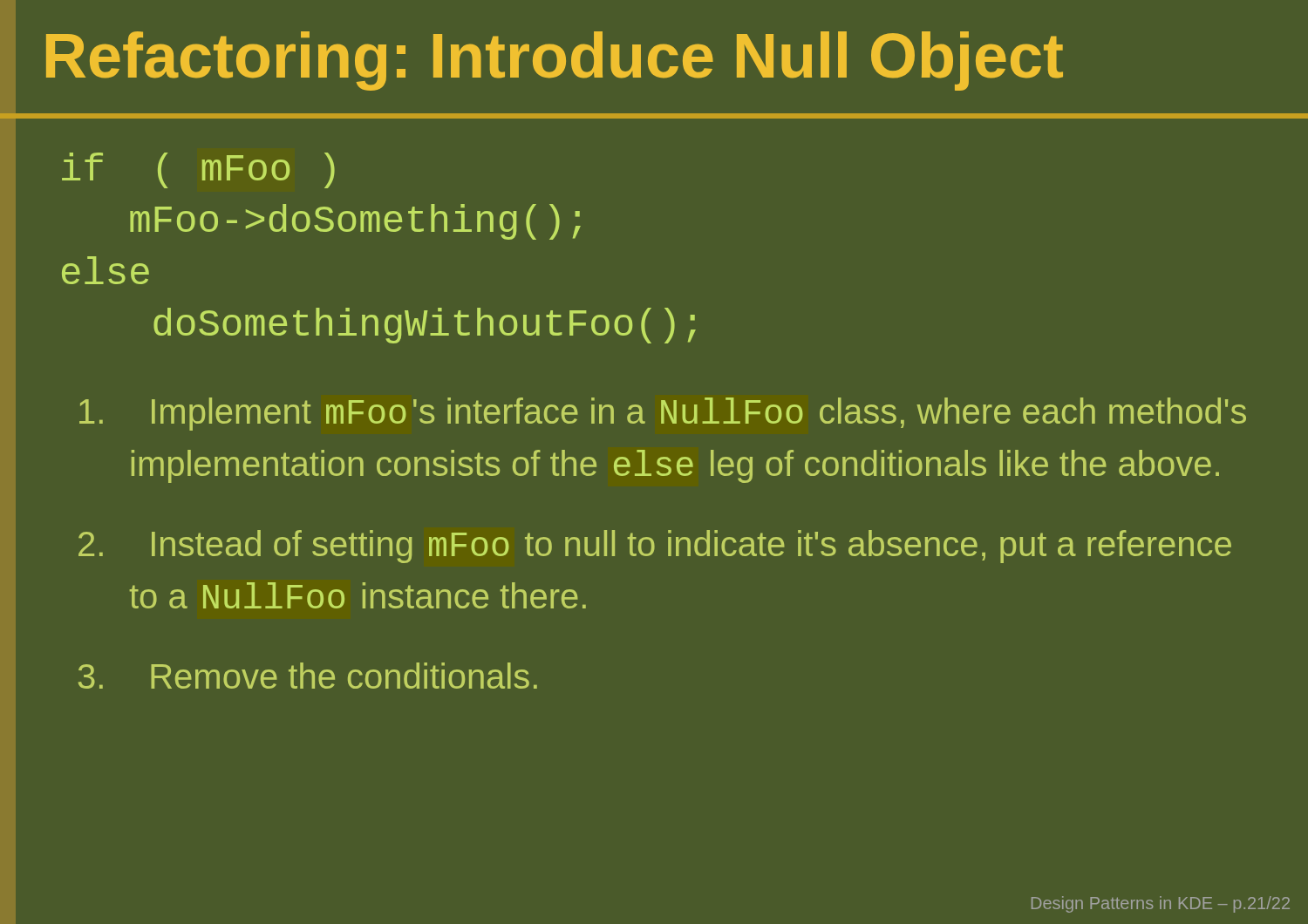The image size is (1308, 924).
Task: Find the title with the text "Refactoring: Introduce Null Object"
Action: click(x=553, y=57)
